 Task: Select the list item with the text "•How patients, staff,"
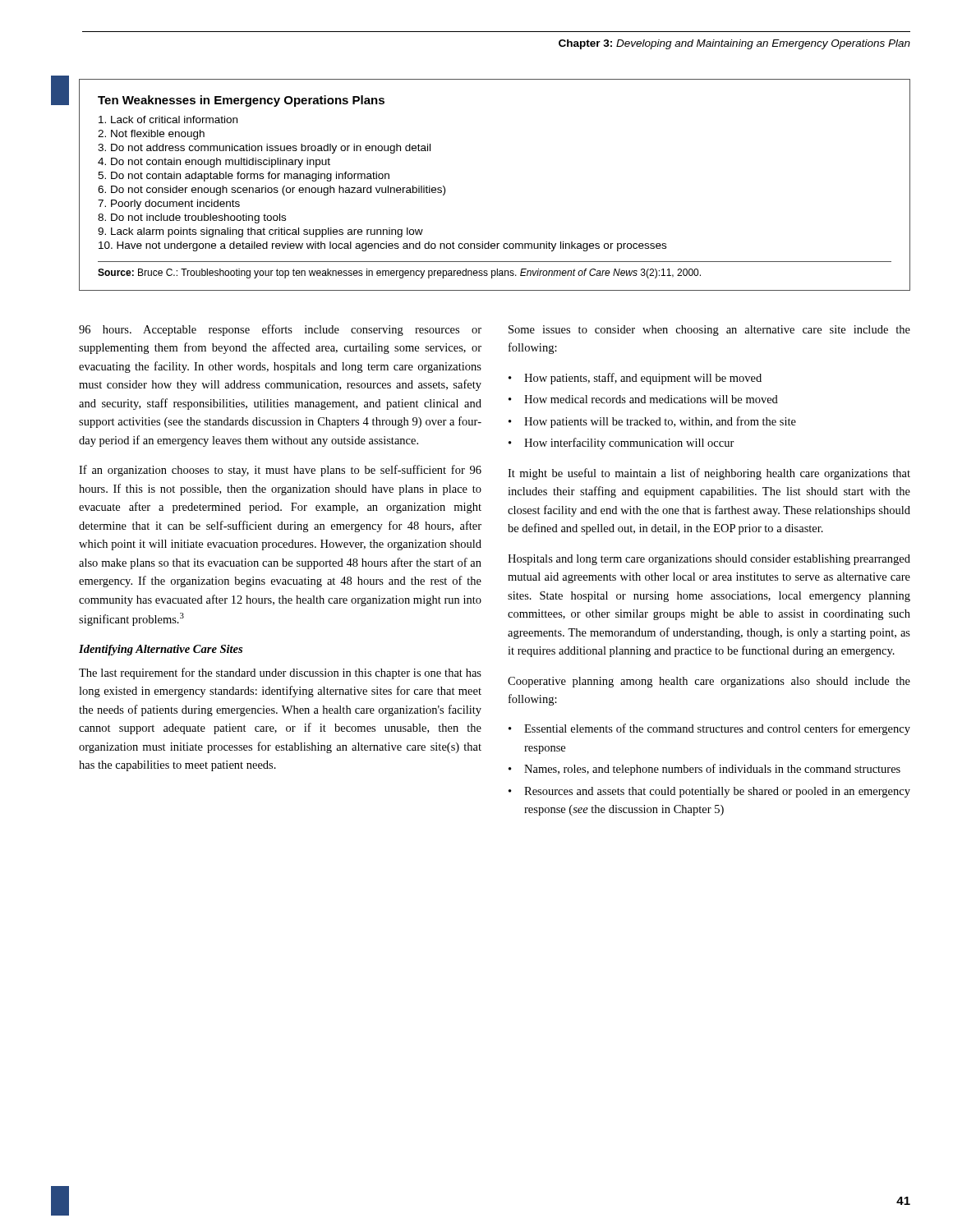(x=635, y=378)
